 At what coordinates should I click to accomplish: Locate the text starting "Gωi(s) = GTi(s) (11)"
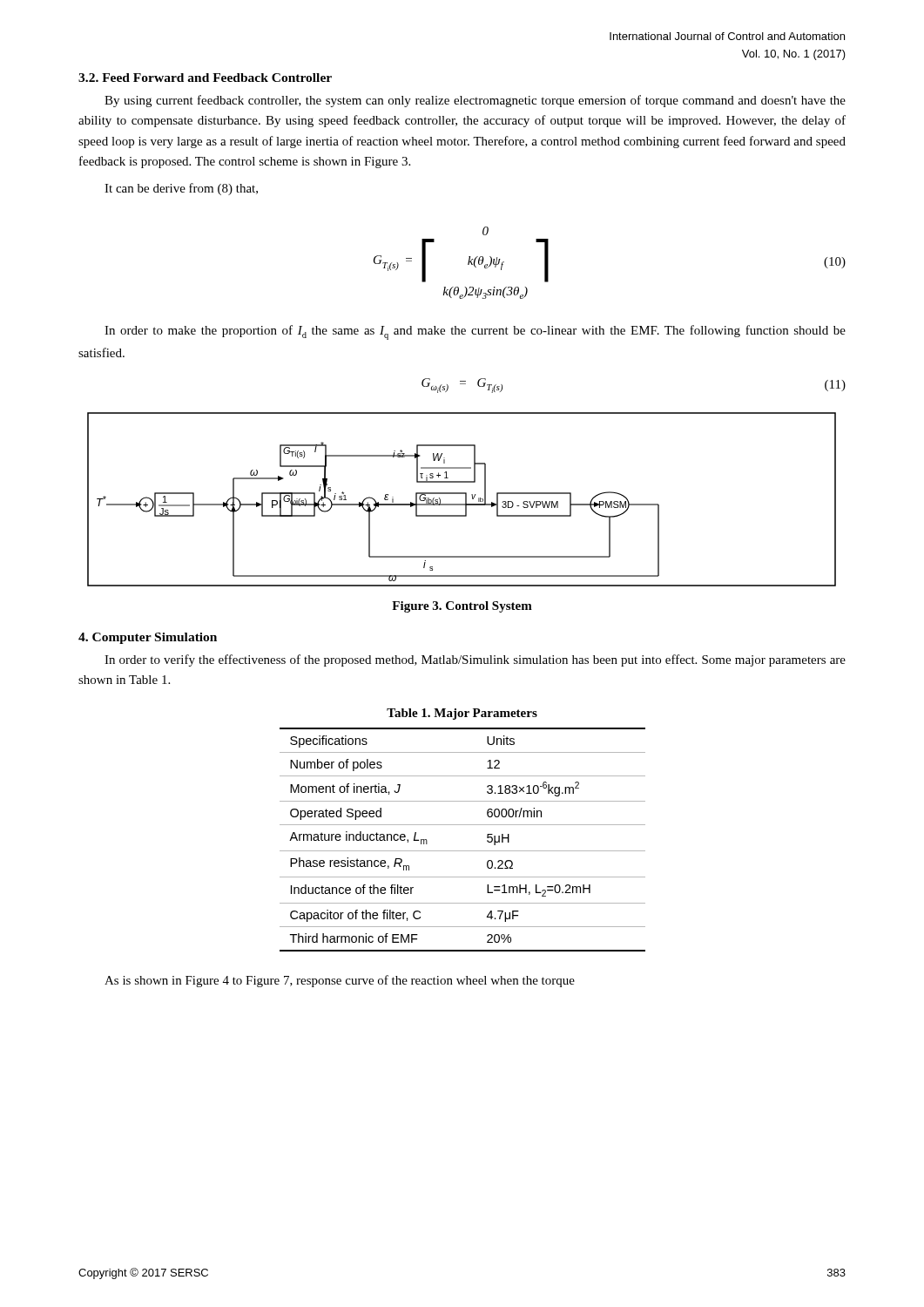(x=481, y=386)
